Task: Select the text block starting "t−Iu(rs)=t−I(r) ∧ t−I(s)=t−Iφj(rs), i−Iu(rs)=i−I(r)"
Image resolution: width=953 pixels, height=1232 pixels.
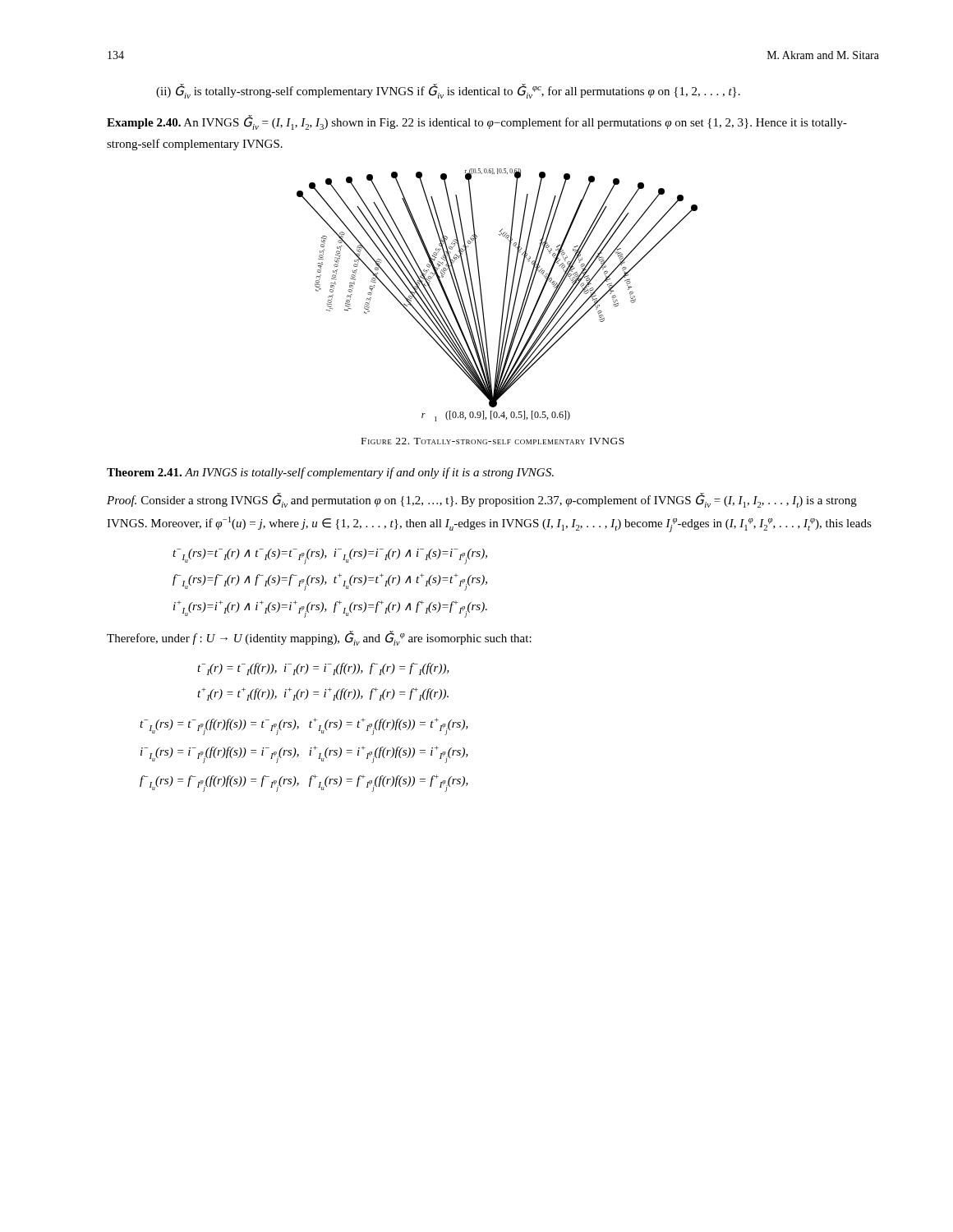Action: (330, 581)
